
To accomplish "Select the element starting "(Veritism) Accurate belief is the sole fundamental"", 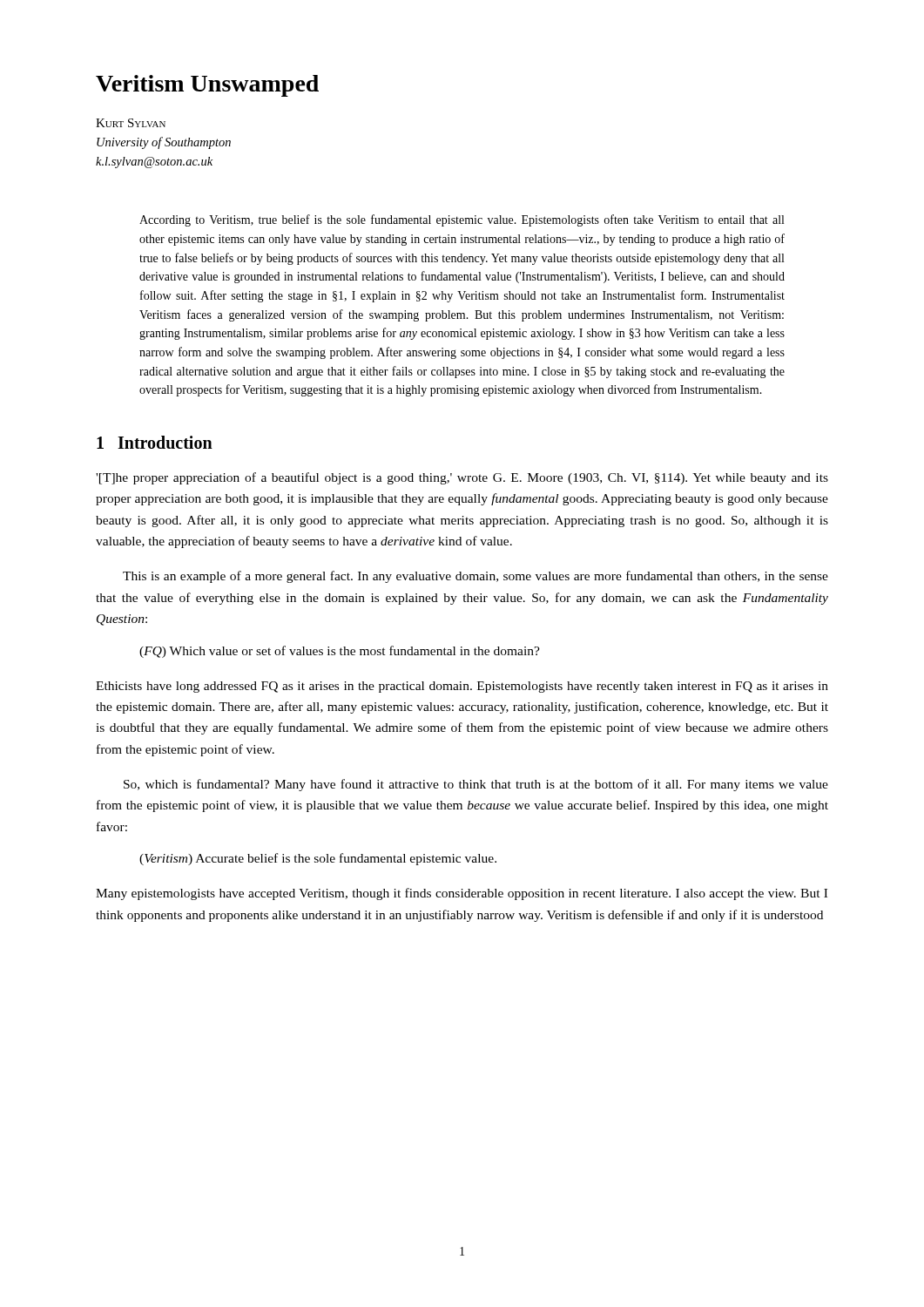I will [x=484, y=859].
